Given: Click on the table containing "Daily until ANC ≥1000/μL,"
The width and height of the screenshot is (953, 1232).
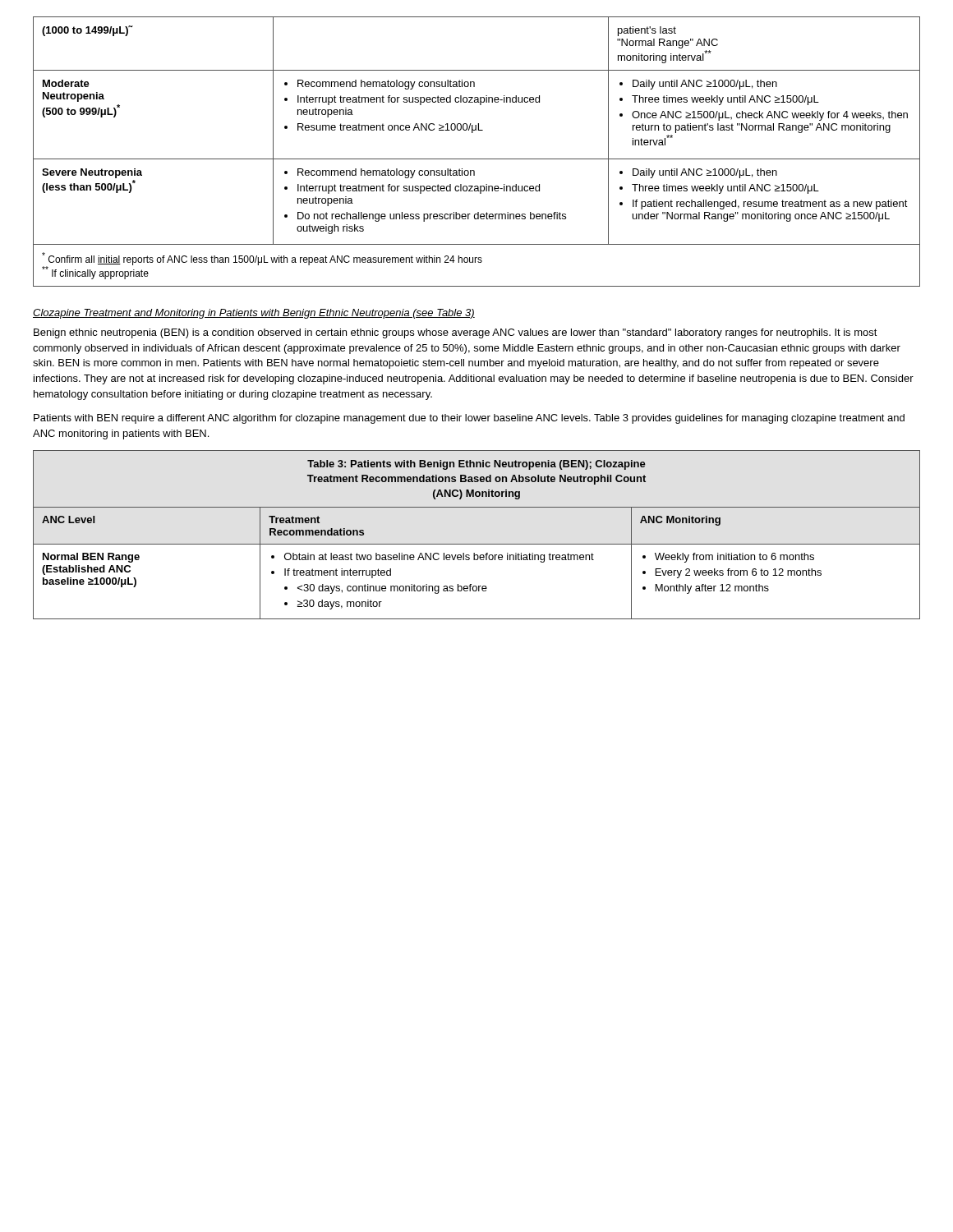Looking at the screenshot, I should [x=476, y=151].
